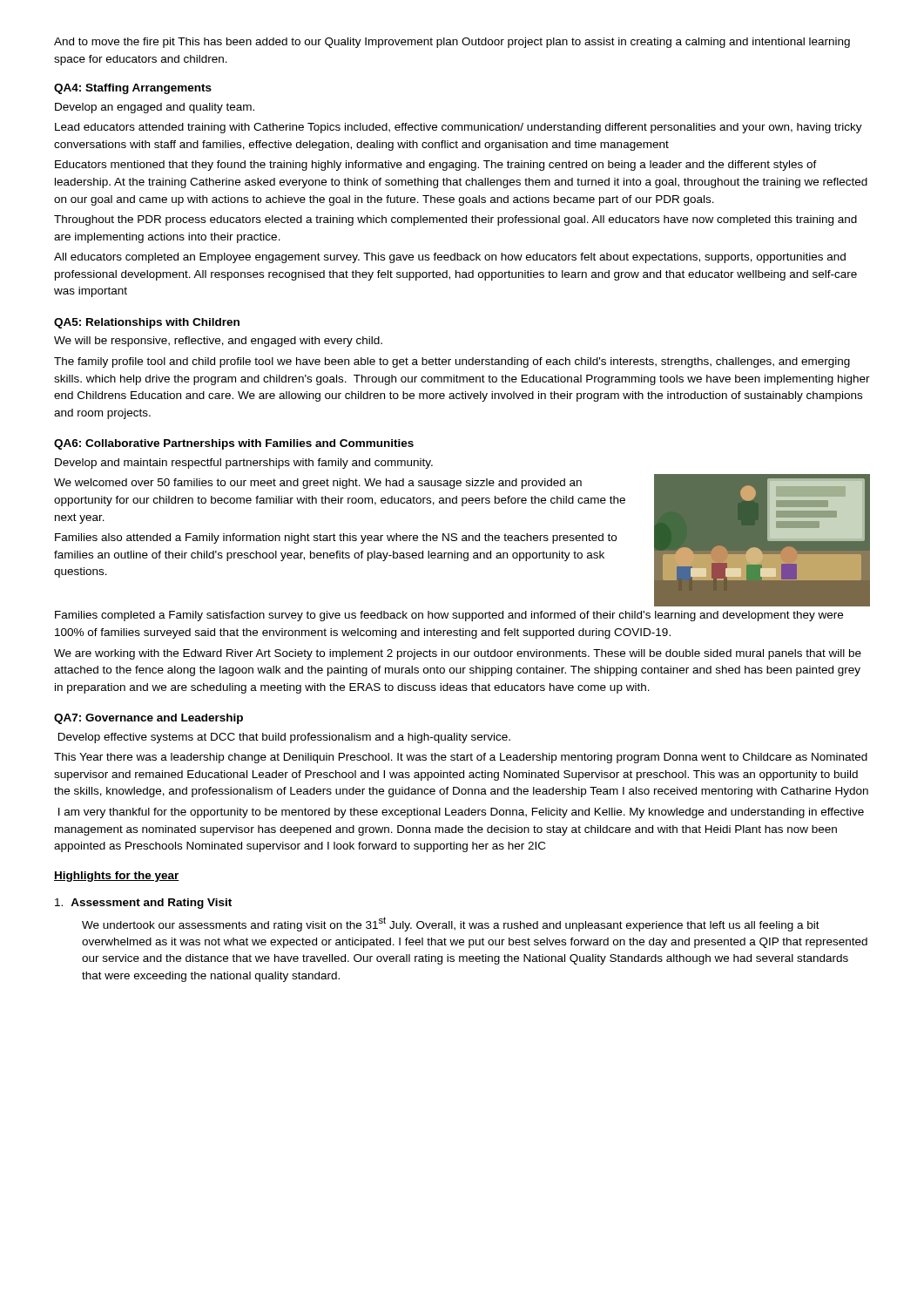Point to the region starting "We will be responsive, reflective,"
924x1307 pixels.
click(x=219, y=341)
